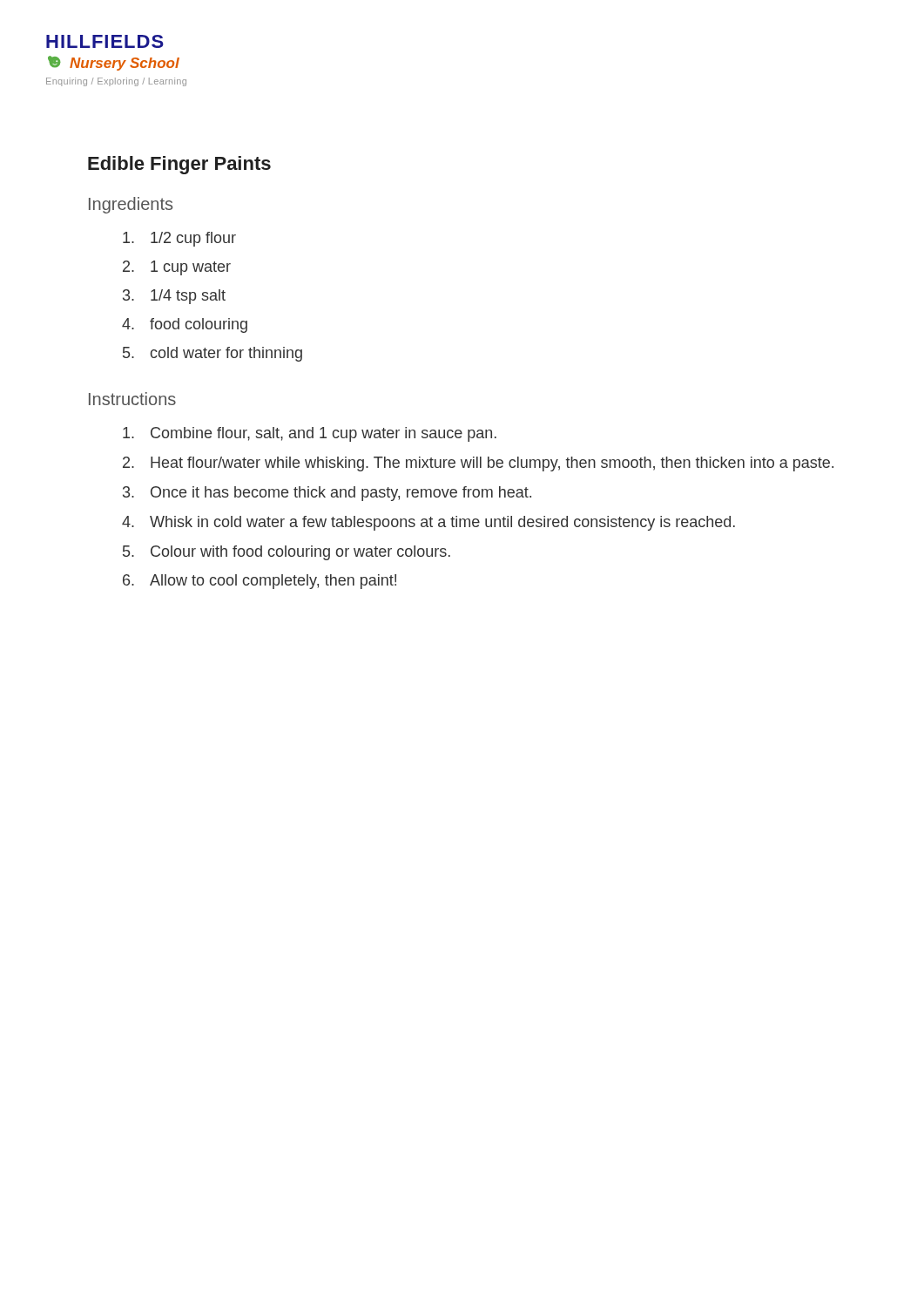Locate the title containing "Edible Finger Paints"
Viewport: 924px width, 1307px height.
179,163
